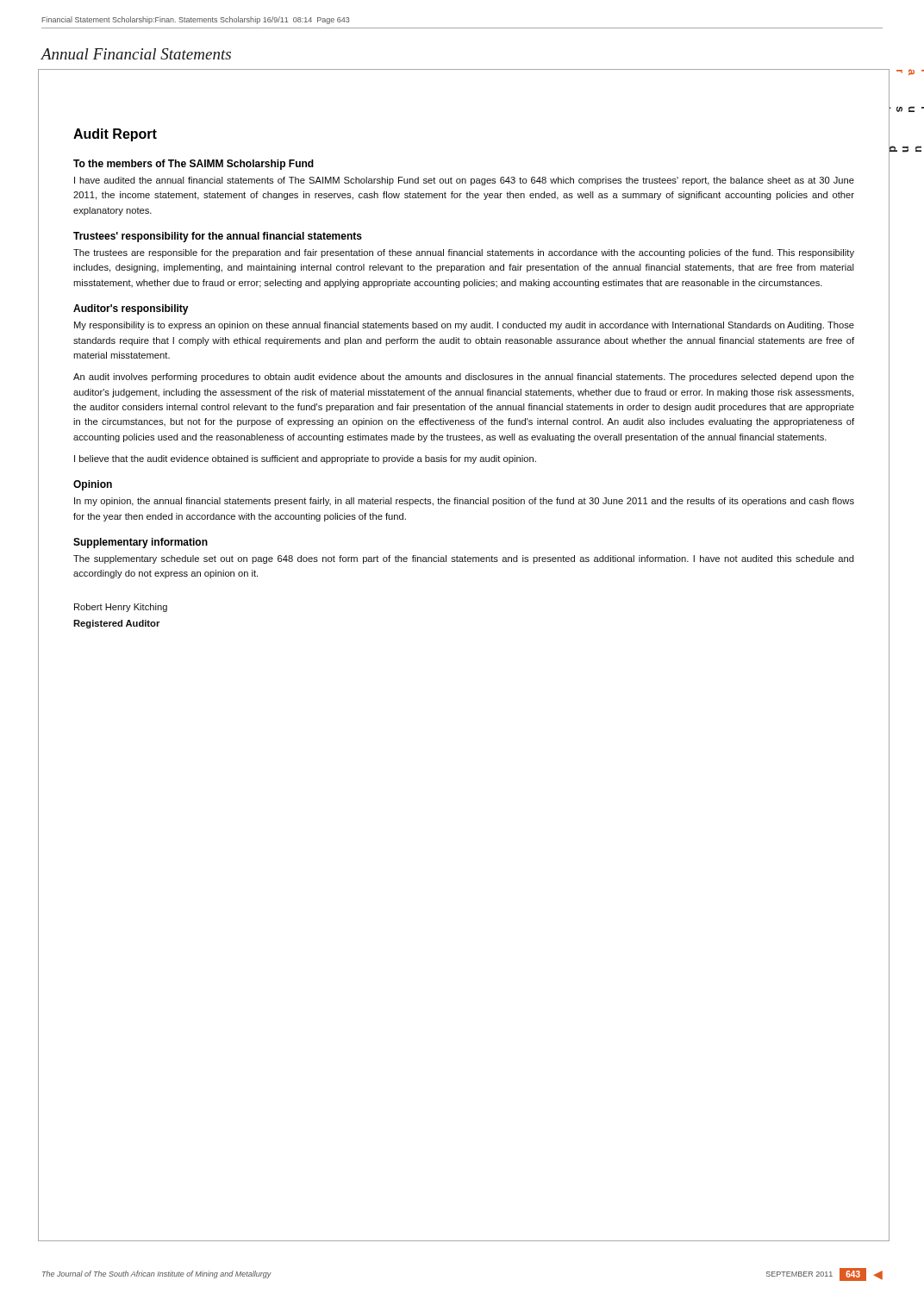The height and width of the screenshot is (1293, 924).
Task: Click on the section header that says "To the members of The"
Action: pos(194,164)
